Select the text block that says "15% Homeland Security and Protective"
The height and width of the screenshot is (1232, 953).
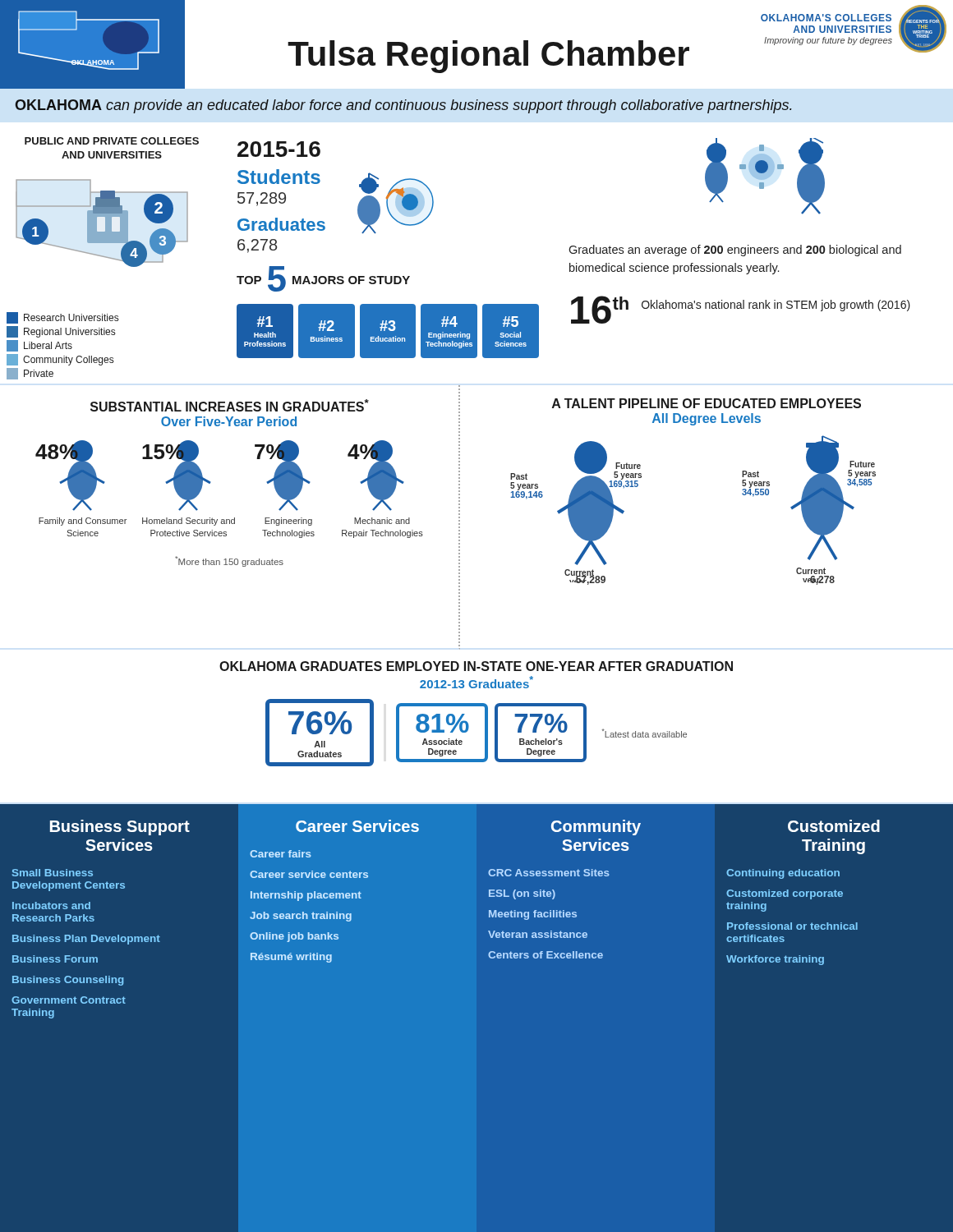(x=189, y=488)
